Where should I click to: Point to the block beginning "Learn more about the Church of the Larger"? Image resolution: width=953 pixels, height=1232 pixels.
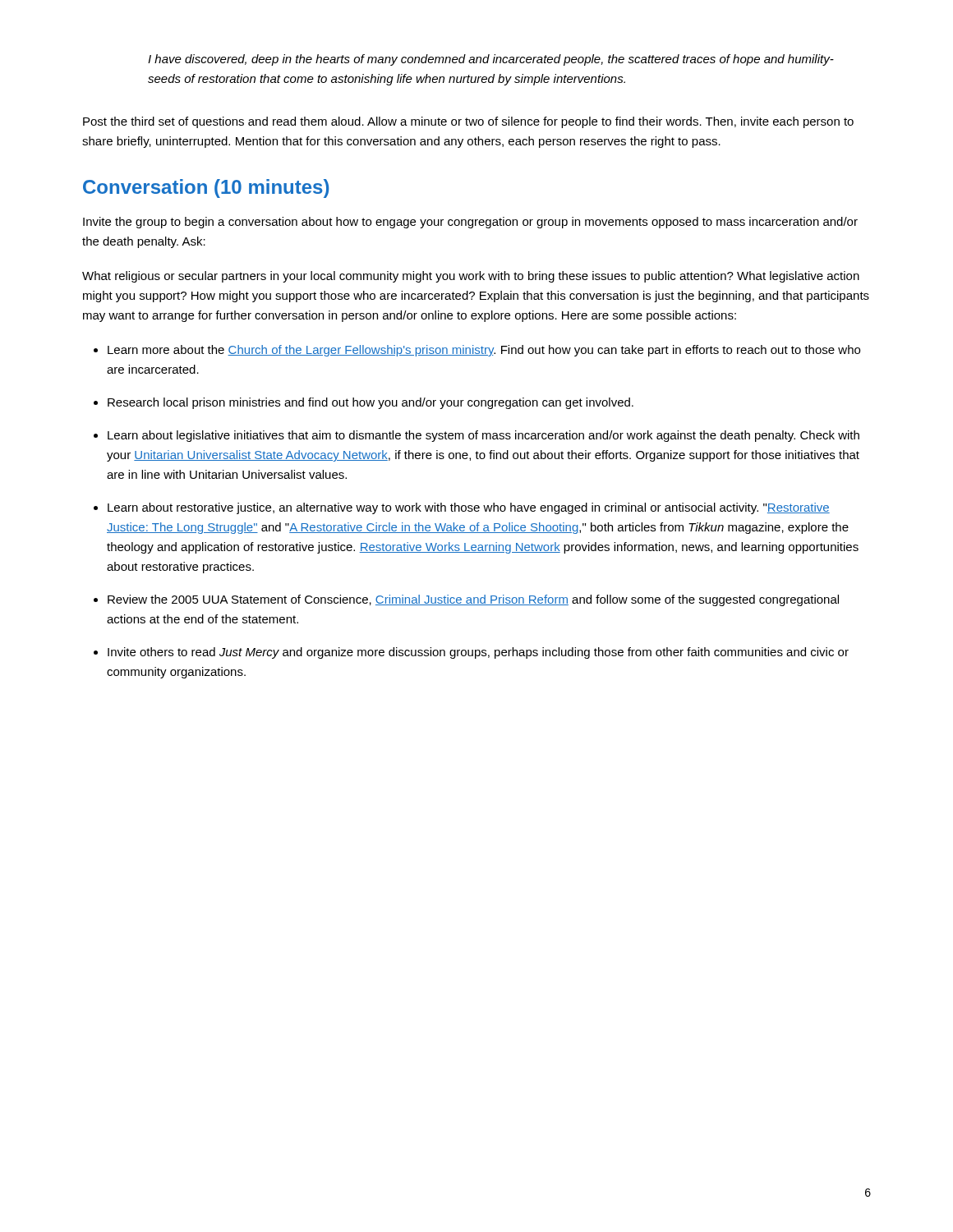click(489, 360)
